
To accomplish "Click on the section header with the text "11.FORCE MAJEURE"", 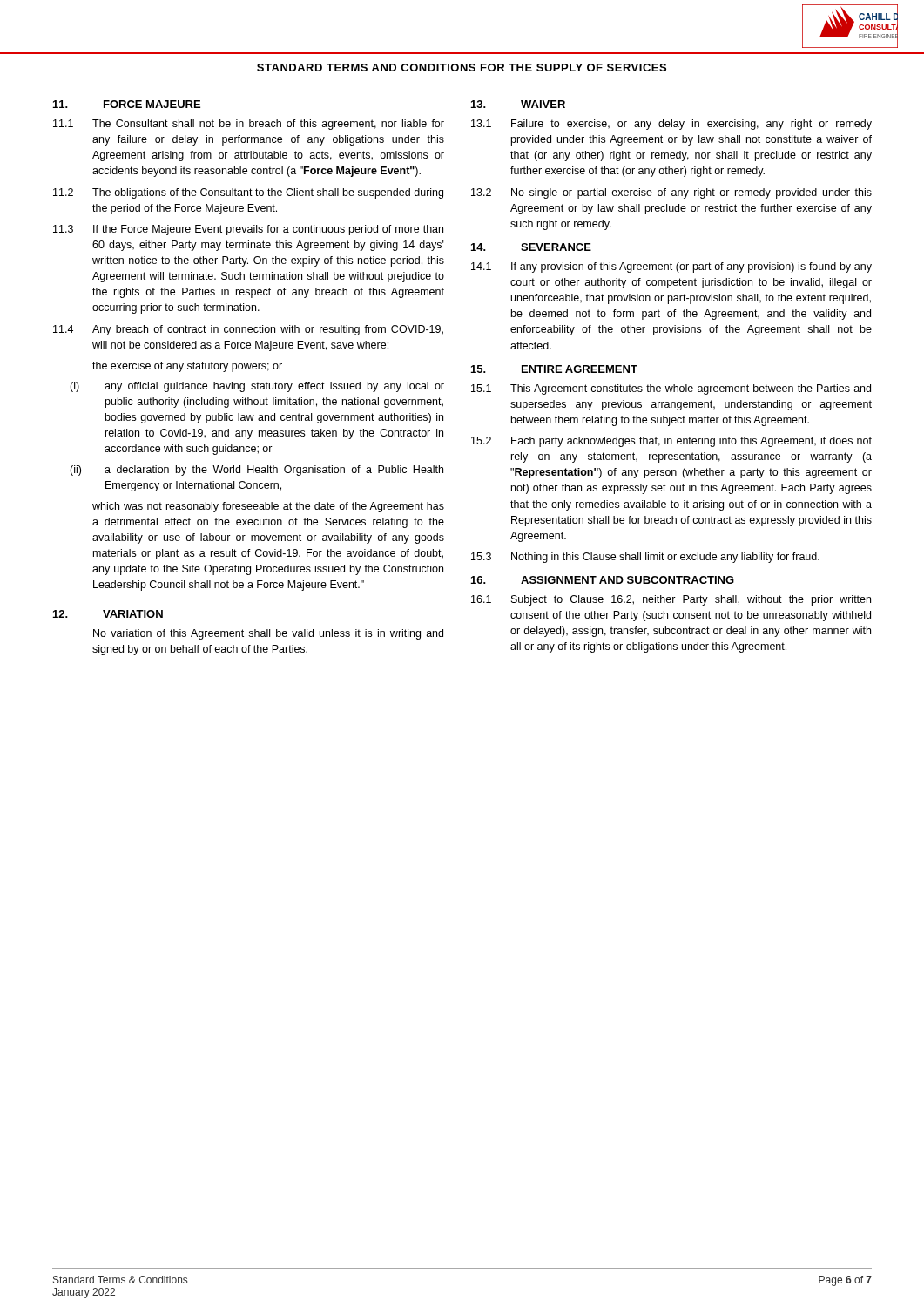I will click(x=127, y=104).
